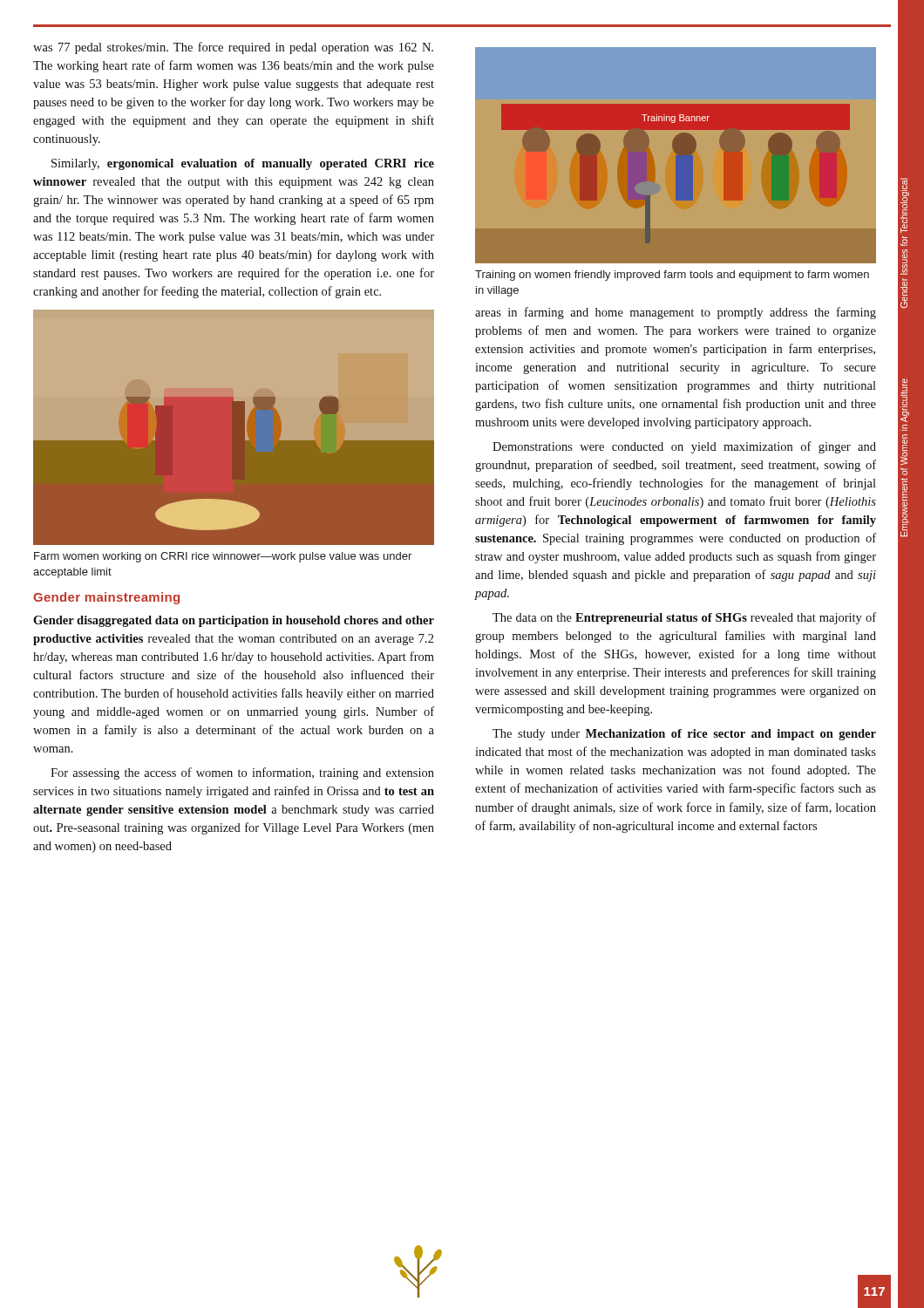The image size is (924, 1308).
Task: Select the illustration
Action: [418, 1269]
